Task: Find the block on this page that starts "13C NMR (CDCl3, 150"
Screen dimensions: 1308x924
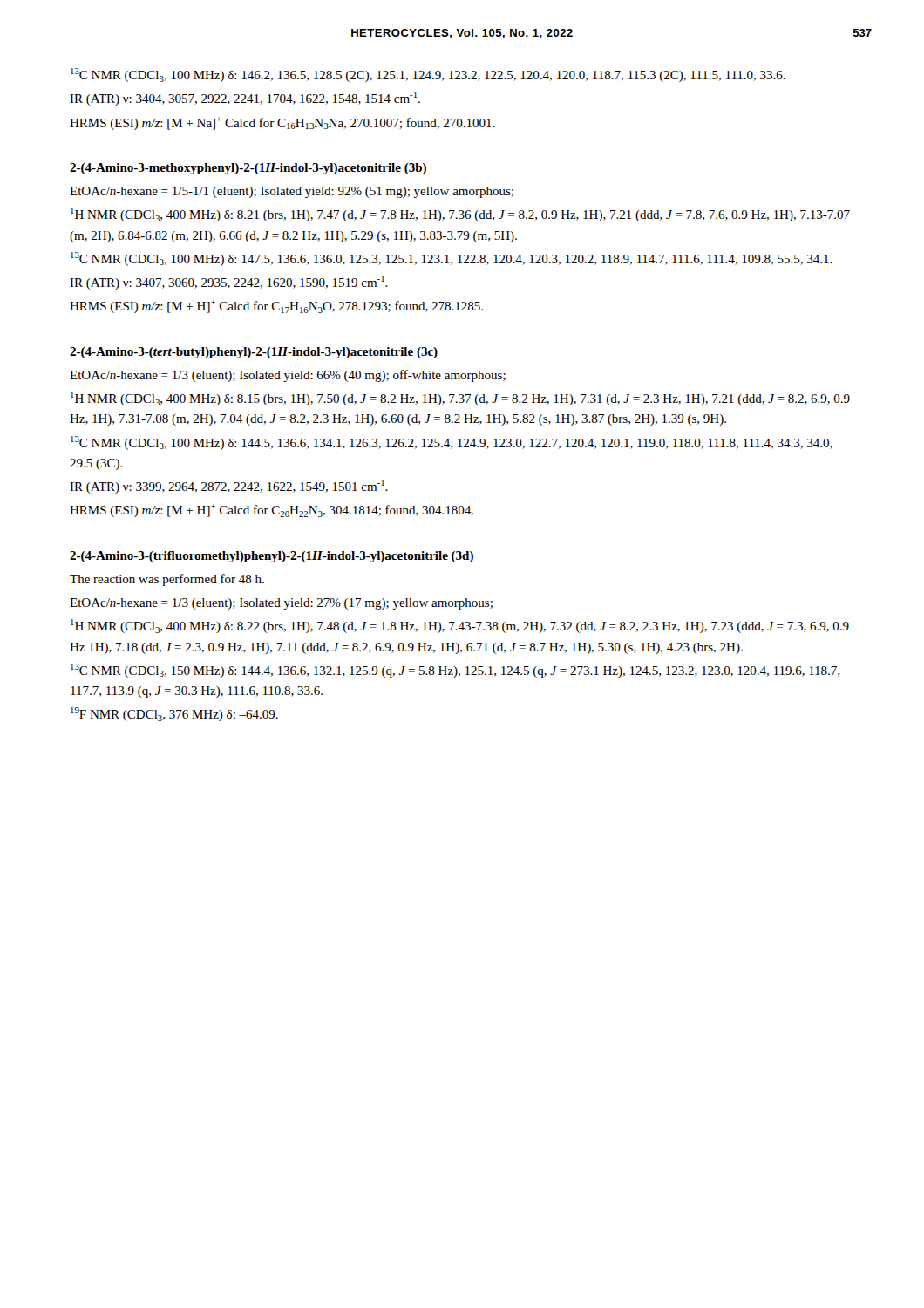Action: (x=462, y=681)
